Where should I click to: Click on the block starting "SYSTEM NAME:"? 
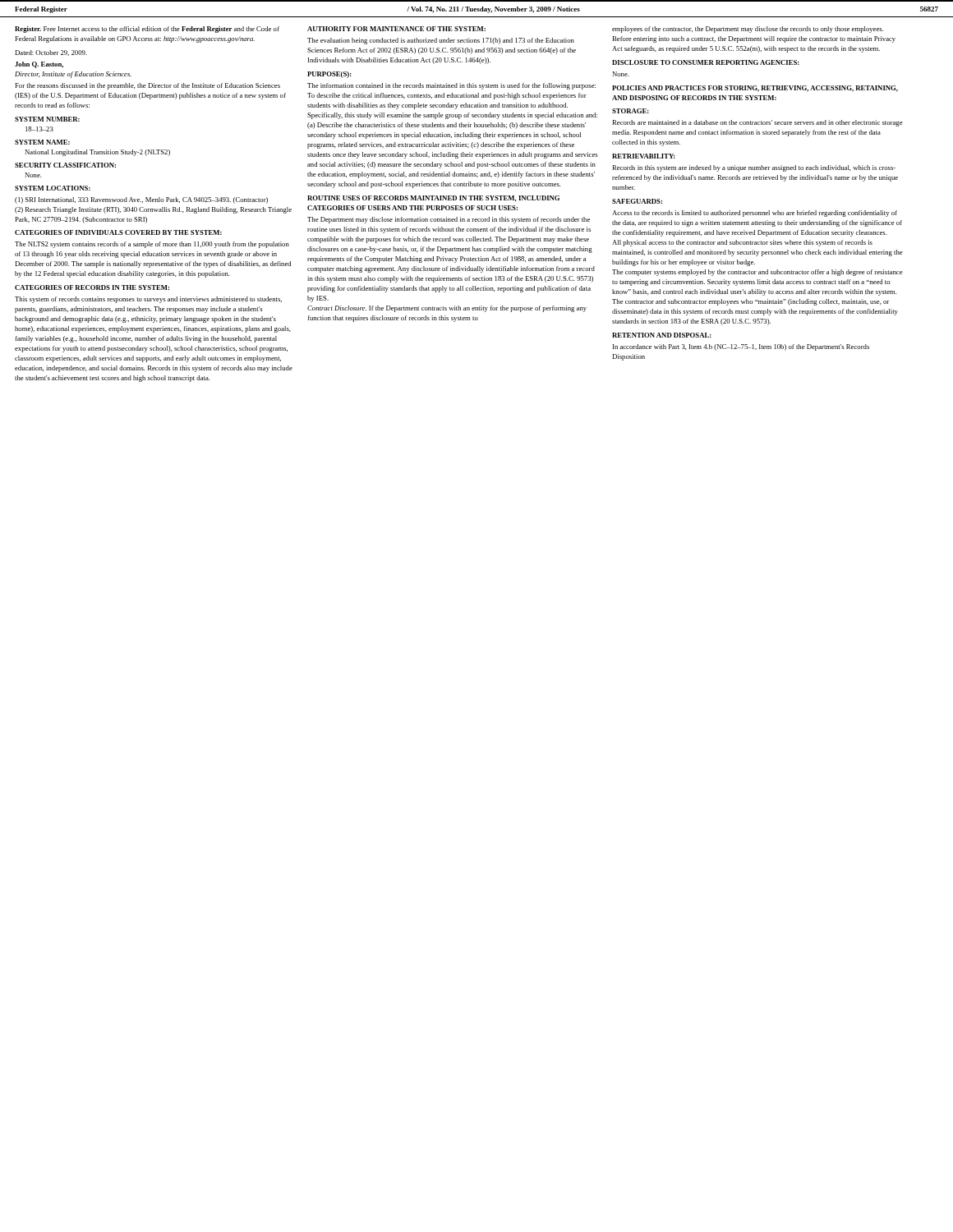[42, 142]
